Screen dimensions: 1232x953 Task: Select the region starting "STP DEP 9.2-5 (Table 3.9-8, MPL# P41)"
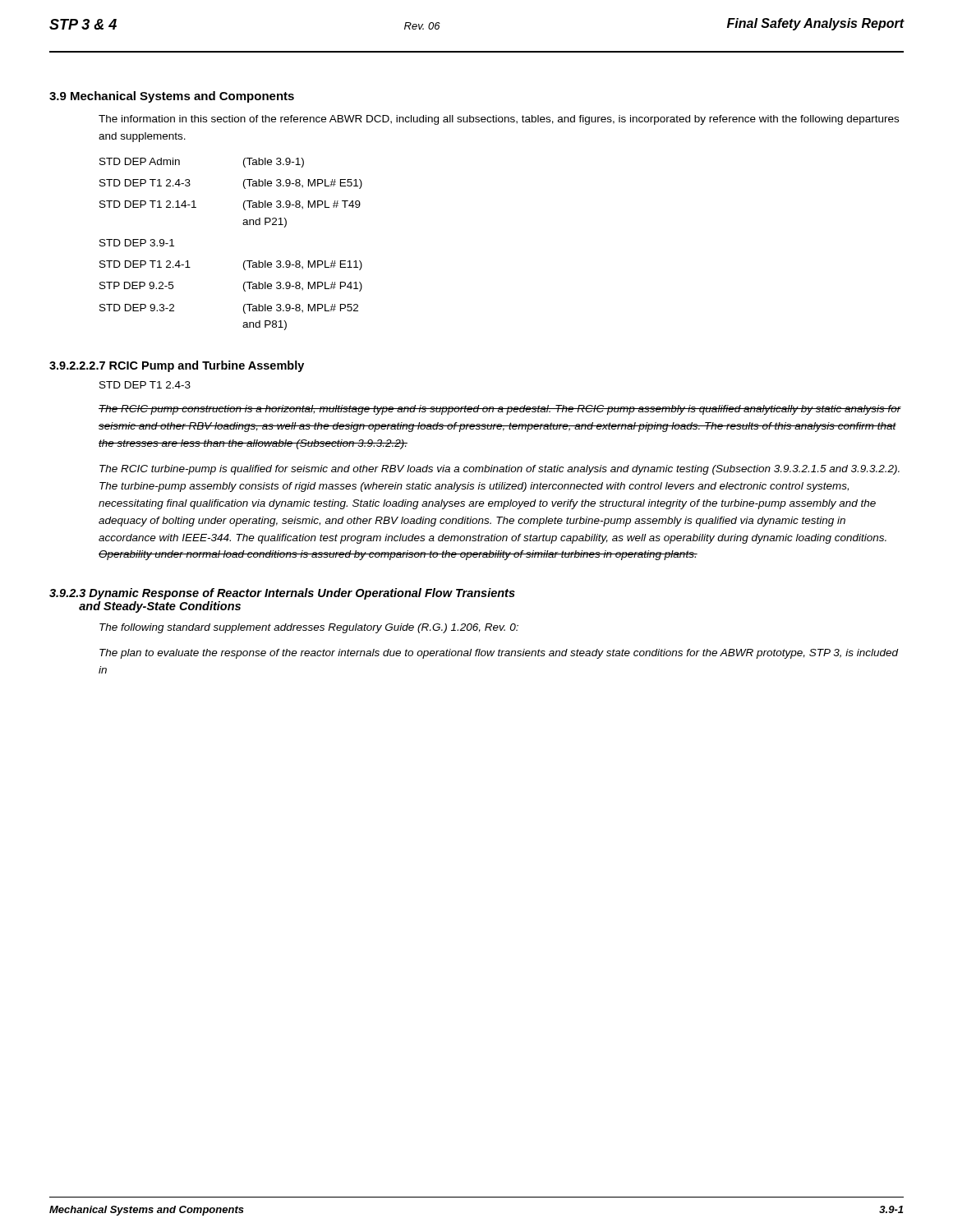(134, 285)
